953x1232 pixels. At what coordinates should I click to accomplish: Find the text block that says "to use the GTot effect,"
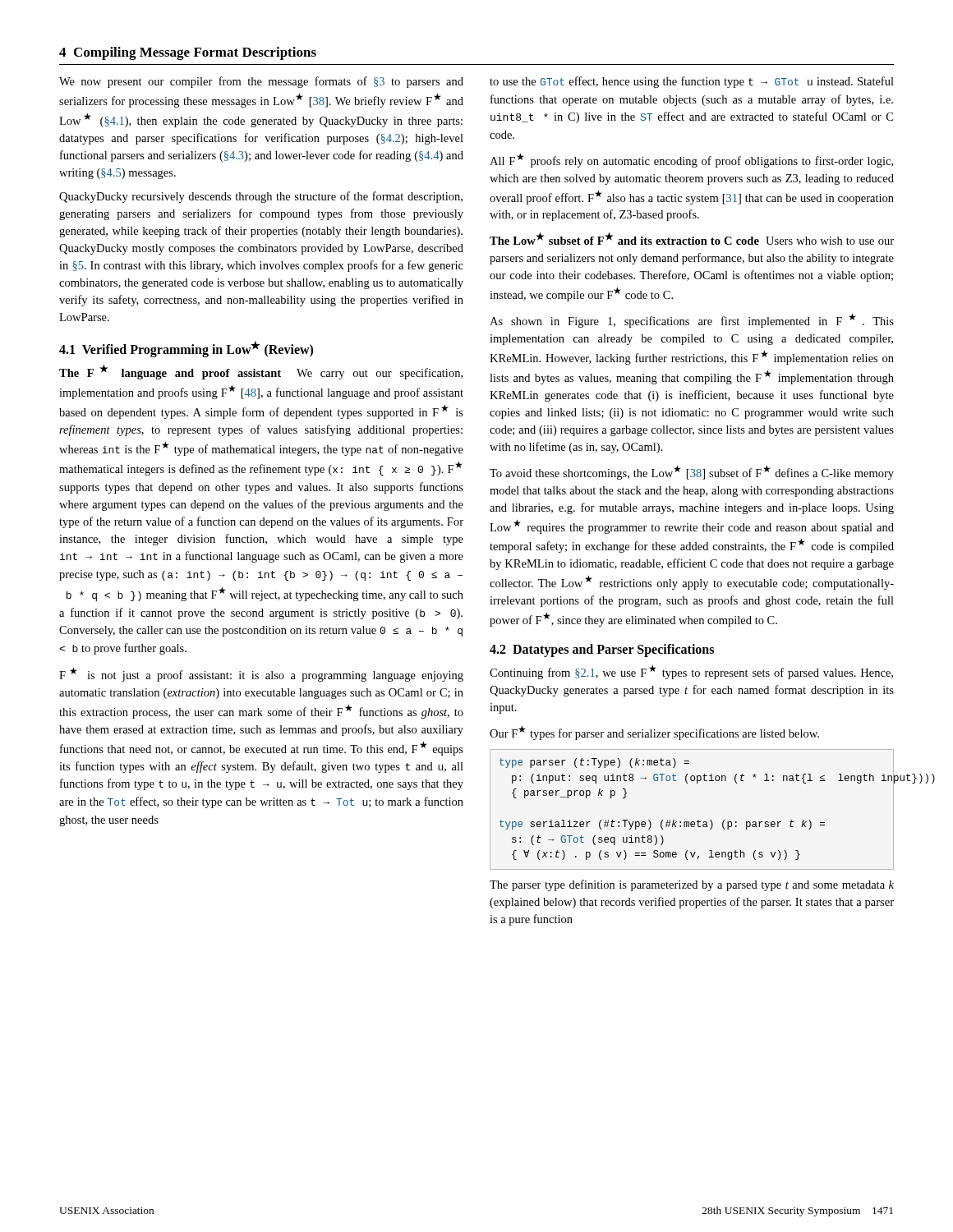(x=692, y=108)
